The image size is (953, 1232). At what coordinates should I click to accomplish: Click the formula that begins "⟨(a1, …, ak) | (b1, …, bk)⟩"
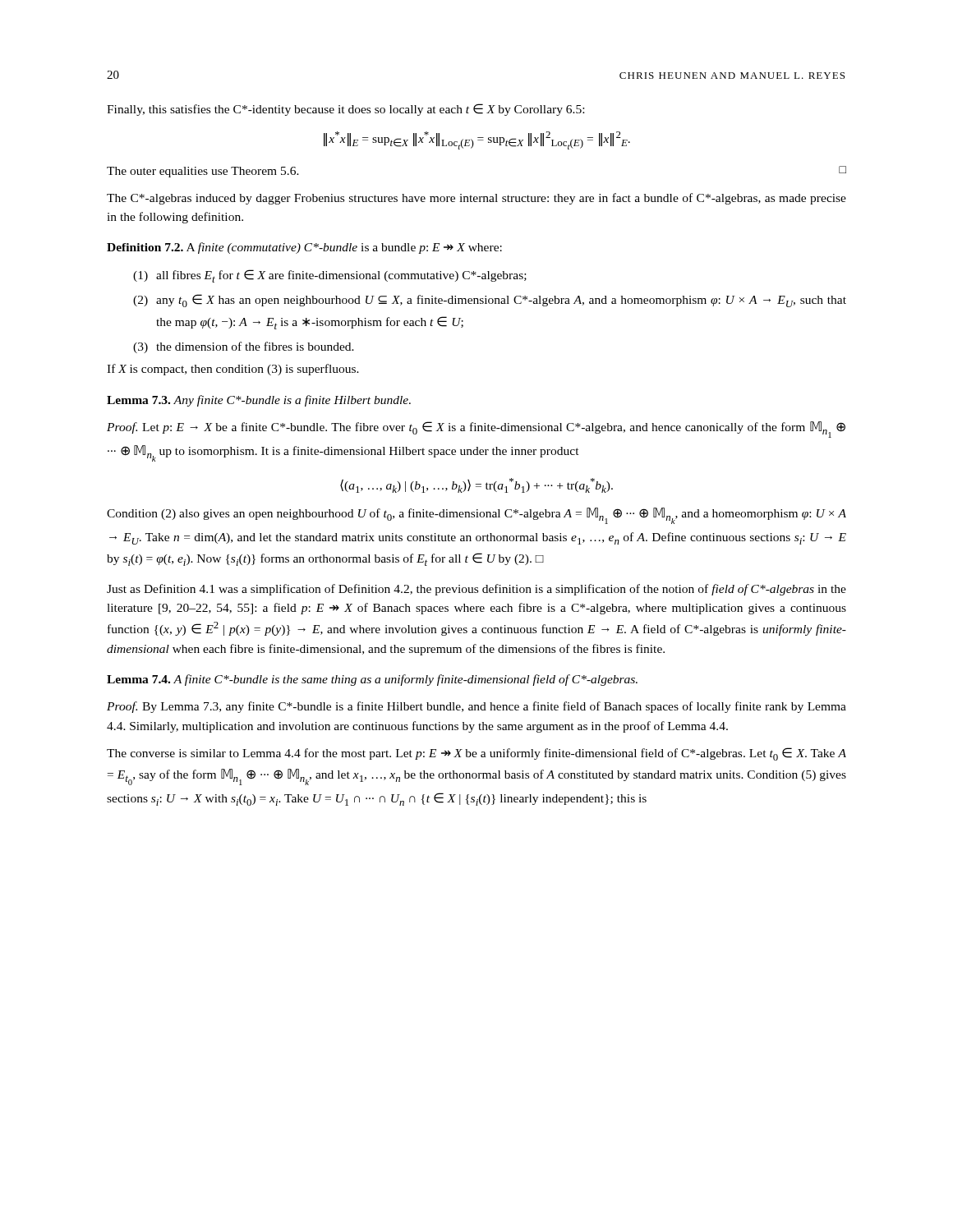(476, 485)
